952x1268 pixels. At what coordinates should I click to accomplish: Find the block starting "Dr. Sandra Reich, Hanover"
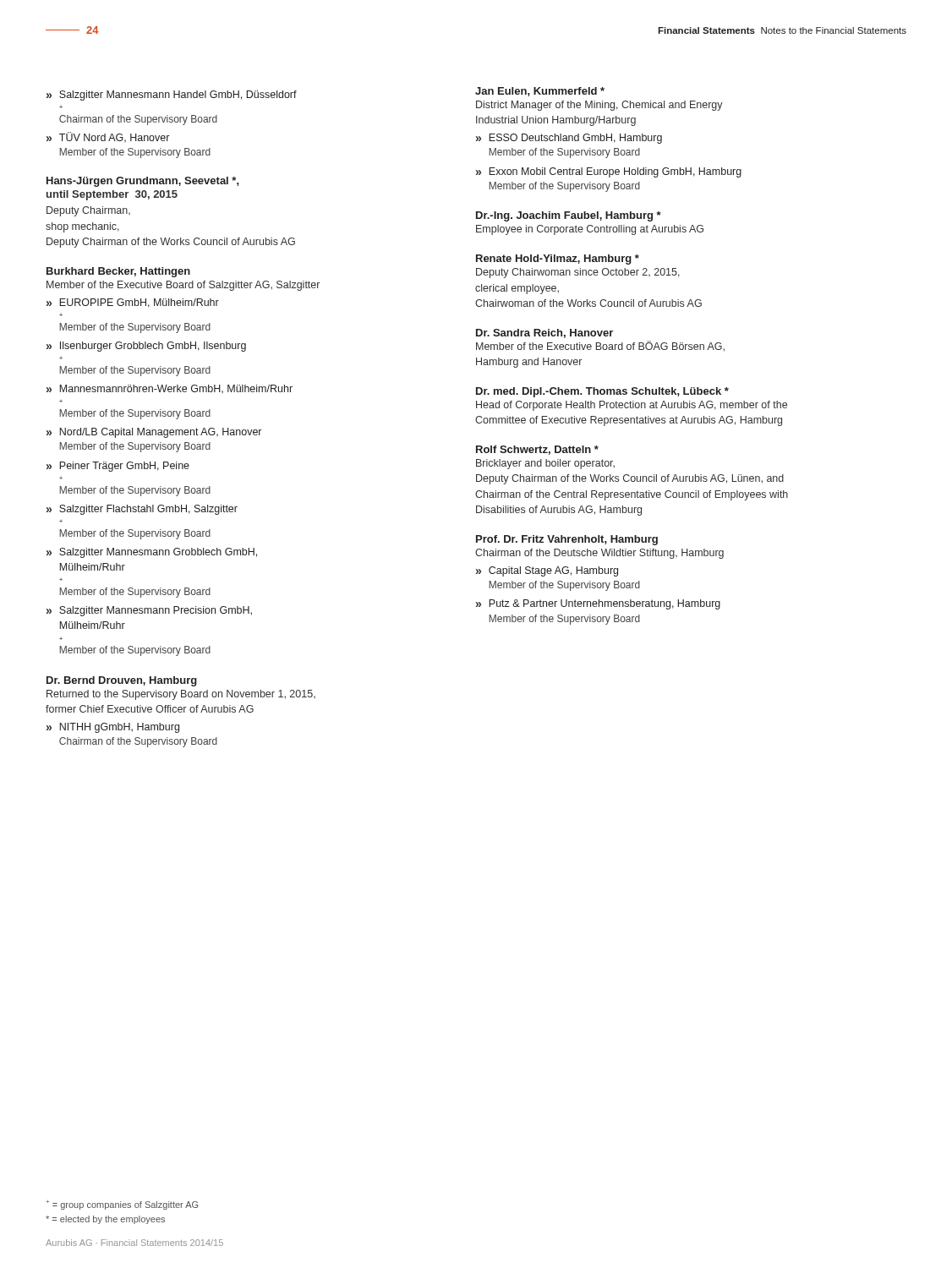pyautogui.click(x=544, y=332)
